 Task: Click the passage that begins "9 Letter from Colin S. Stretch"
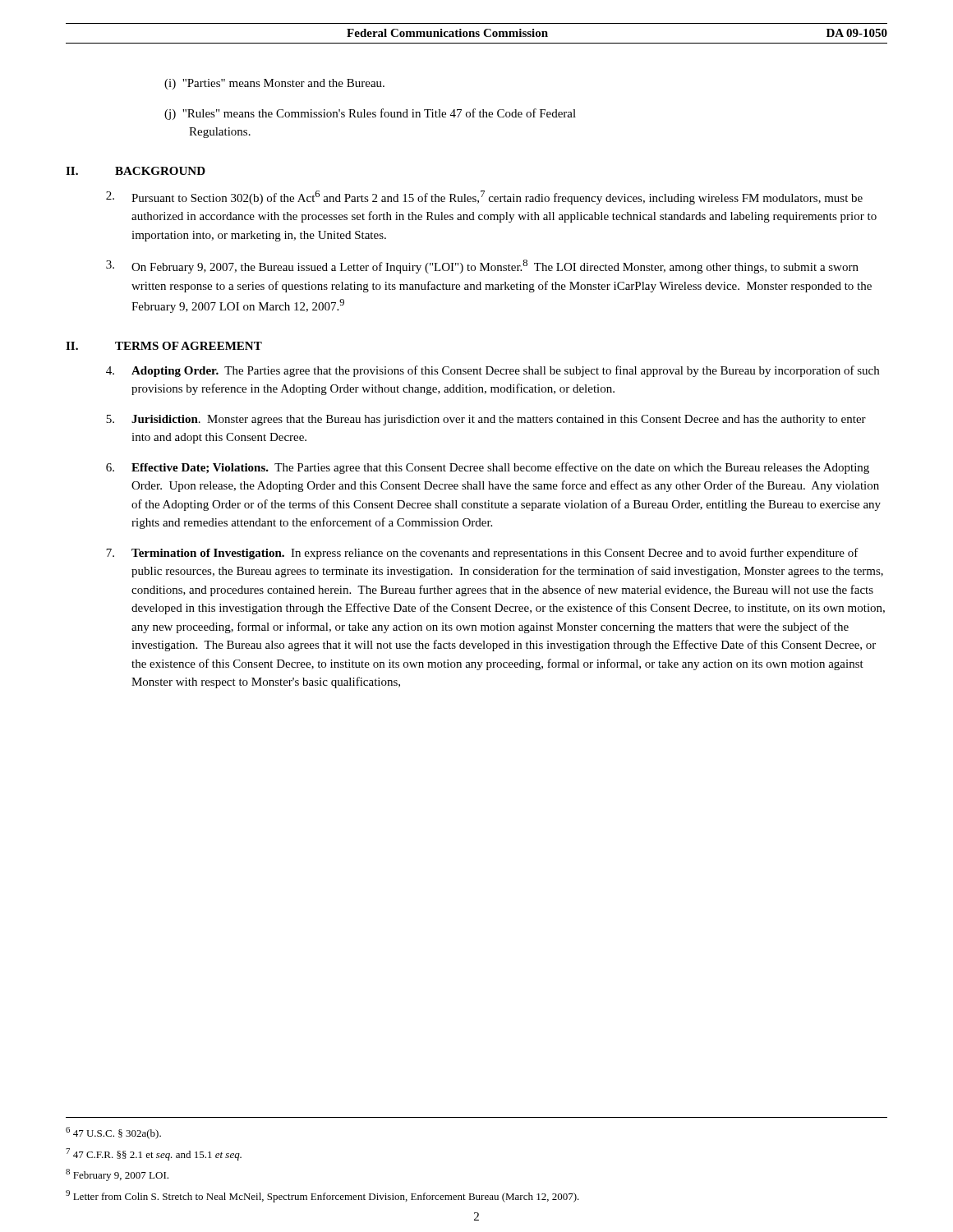(x=323, y=1195)
